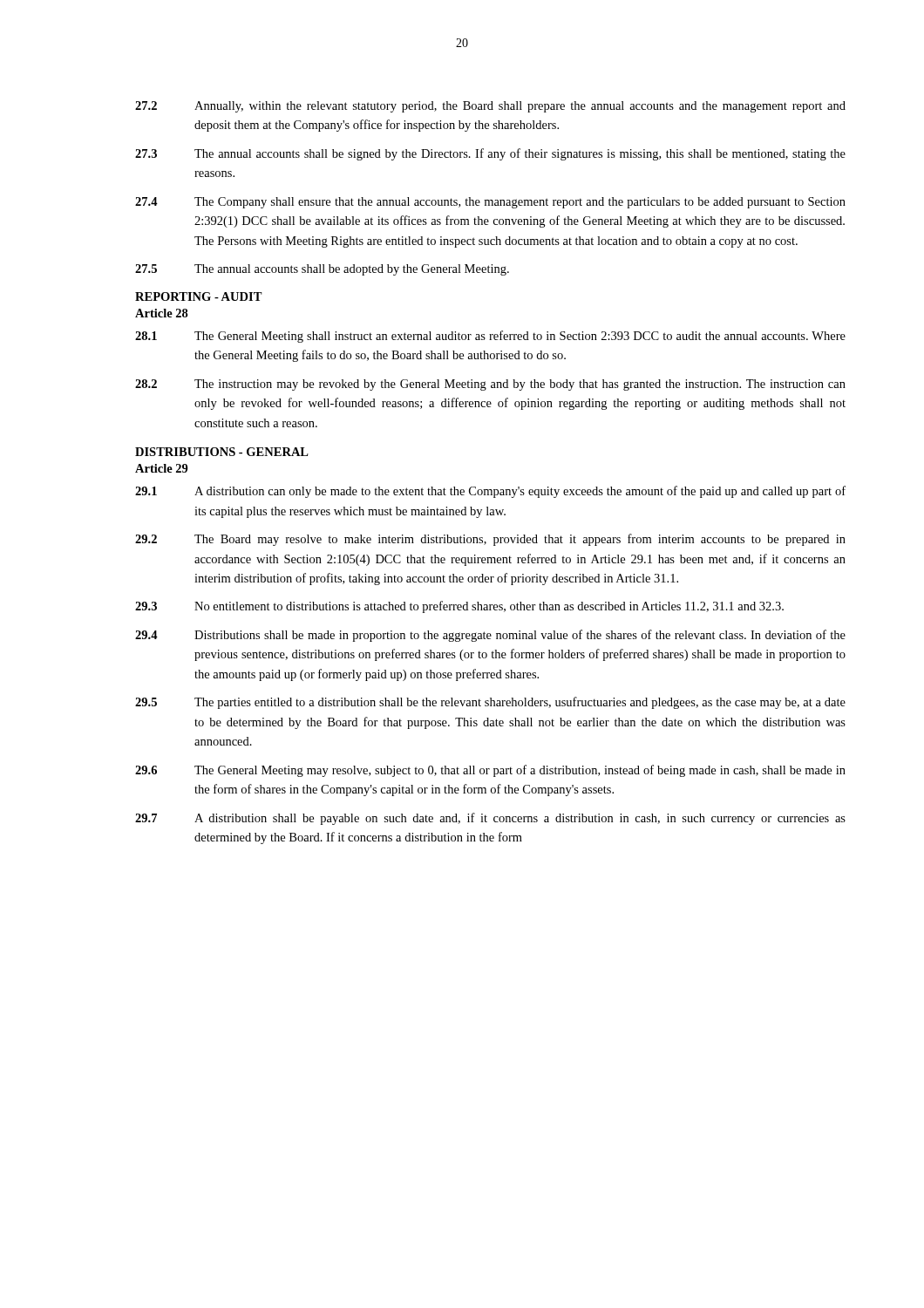The width and height of the screenshot is (924, 1308).
Task: Point to the passage starting "29.6 The General Meeting may resolve, subject"
Action: pos(490,780)
